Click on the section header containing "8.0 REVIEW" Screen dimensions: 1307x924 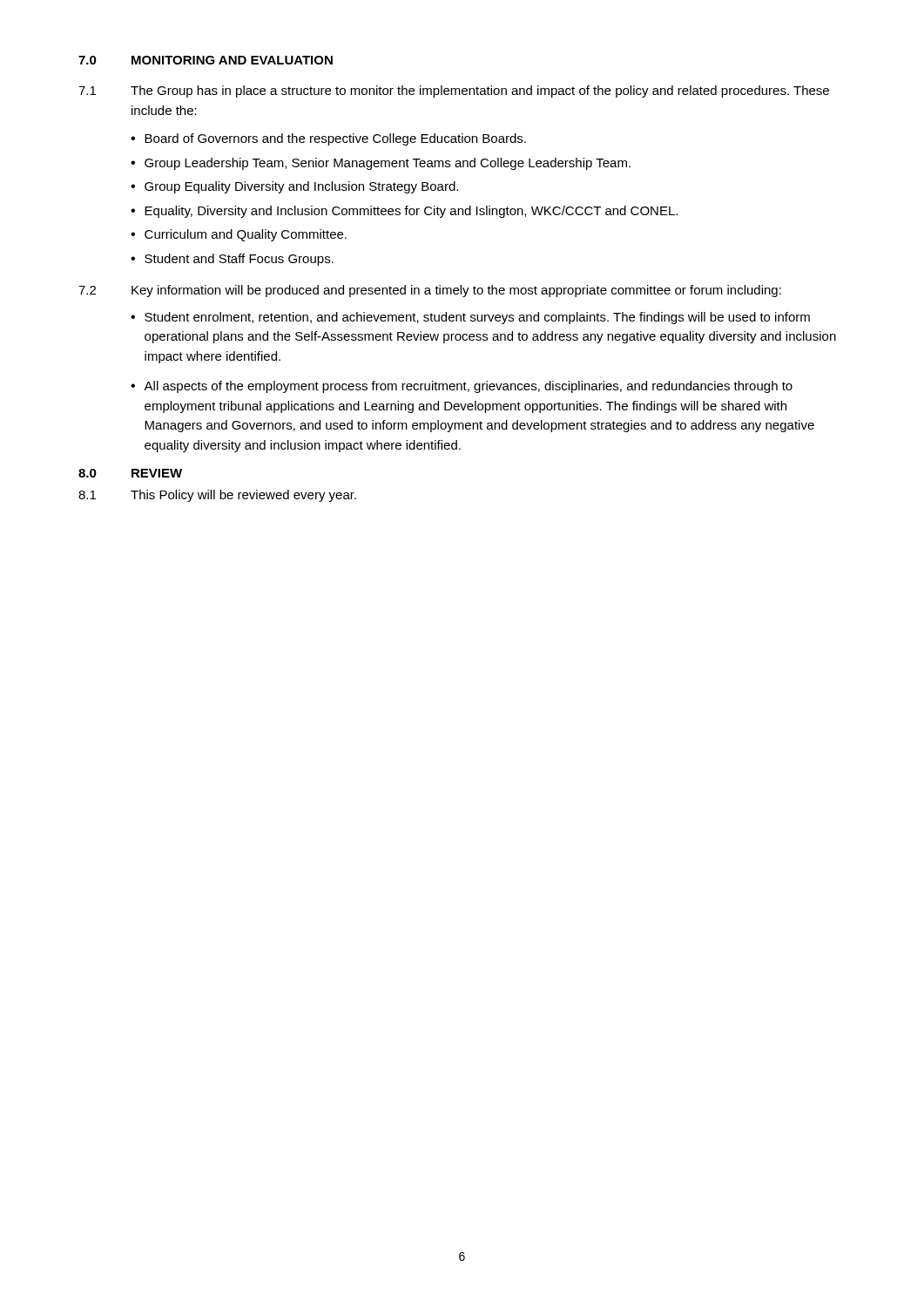point(130,473)
